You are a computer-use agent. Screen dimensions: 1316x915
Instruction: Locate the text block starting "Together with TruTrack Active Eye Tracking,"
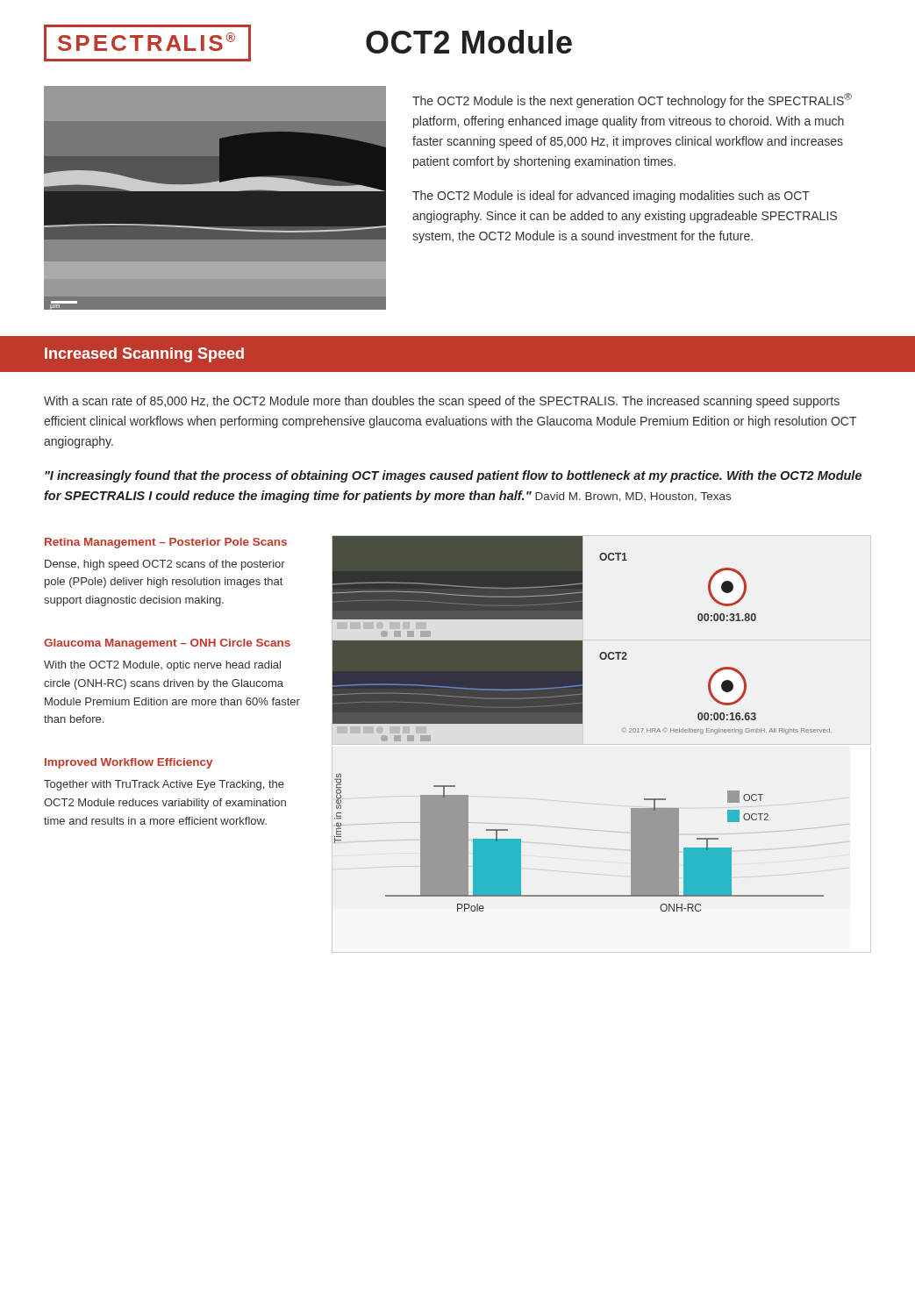[x=165, y=802]
